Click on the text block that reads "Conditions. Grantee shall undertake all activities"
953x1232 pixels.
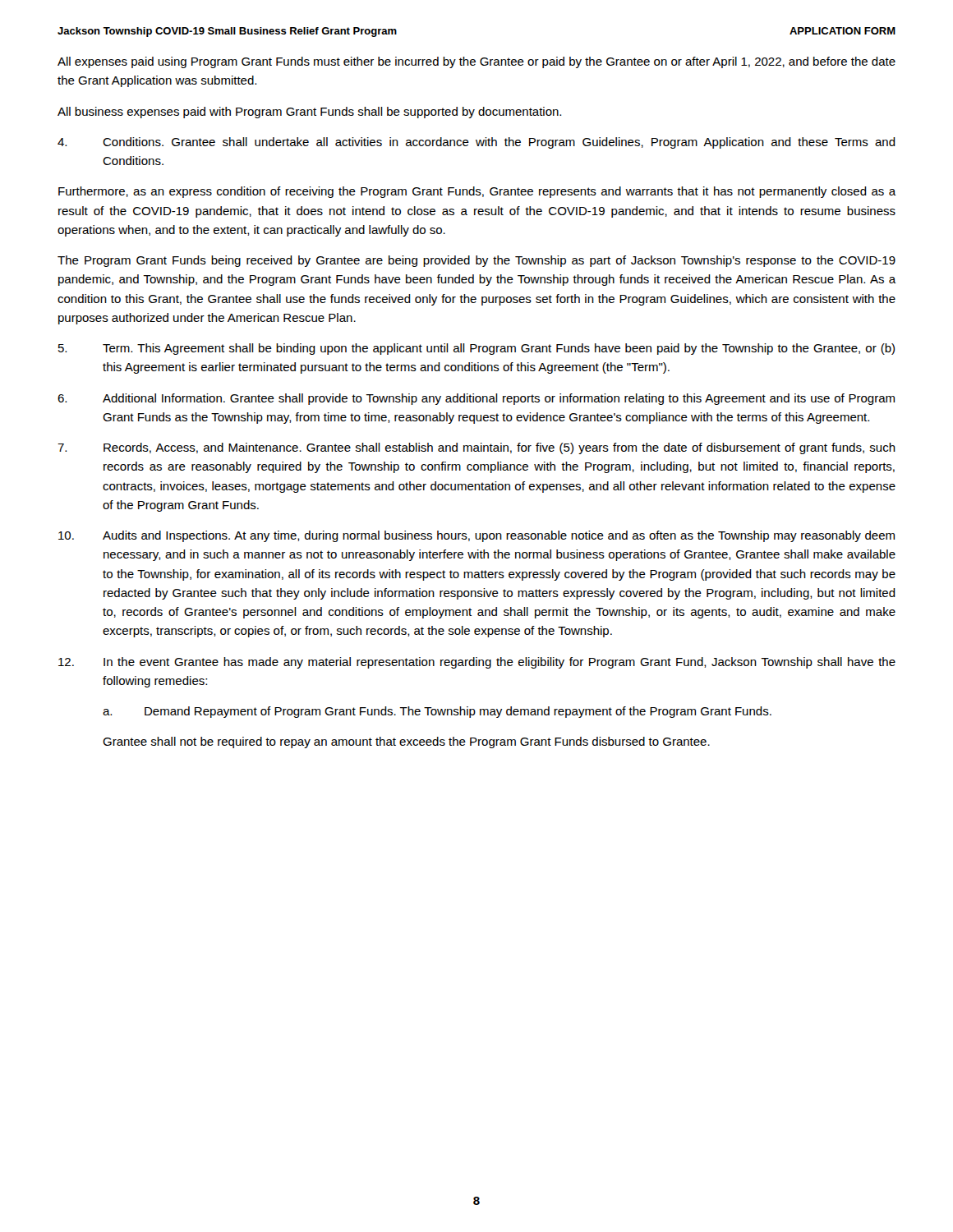pyautogui.click(x=476, y=151)
